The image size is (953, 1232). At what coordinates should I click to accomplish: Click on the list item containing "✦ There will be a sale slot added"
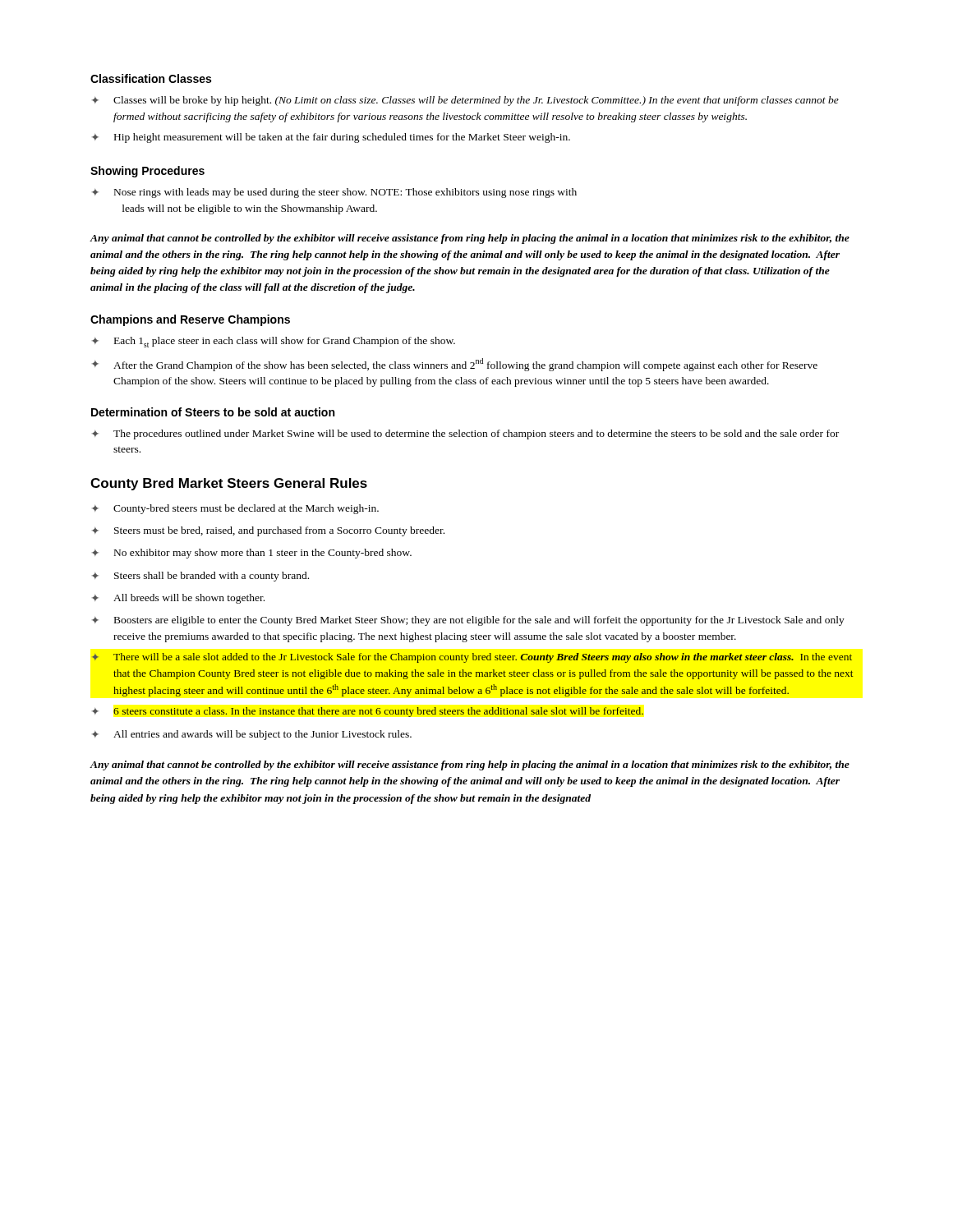coord(476,674)
